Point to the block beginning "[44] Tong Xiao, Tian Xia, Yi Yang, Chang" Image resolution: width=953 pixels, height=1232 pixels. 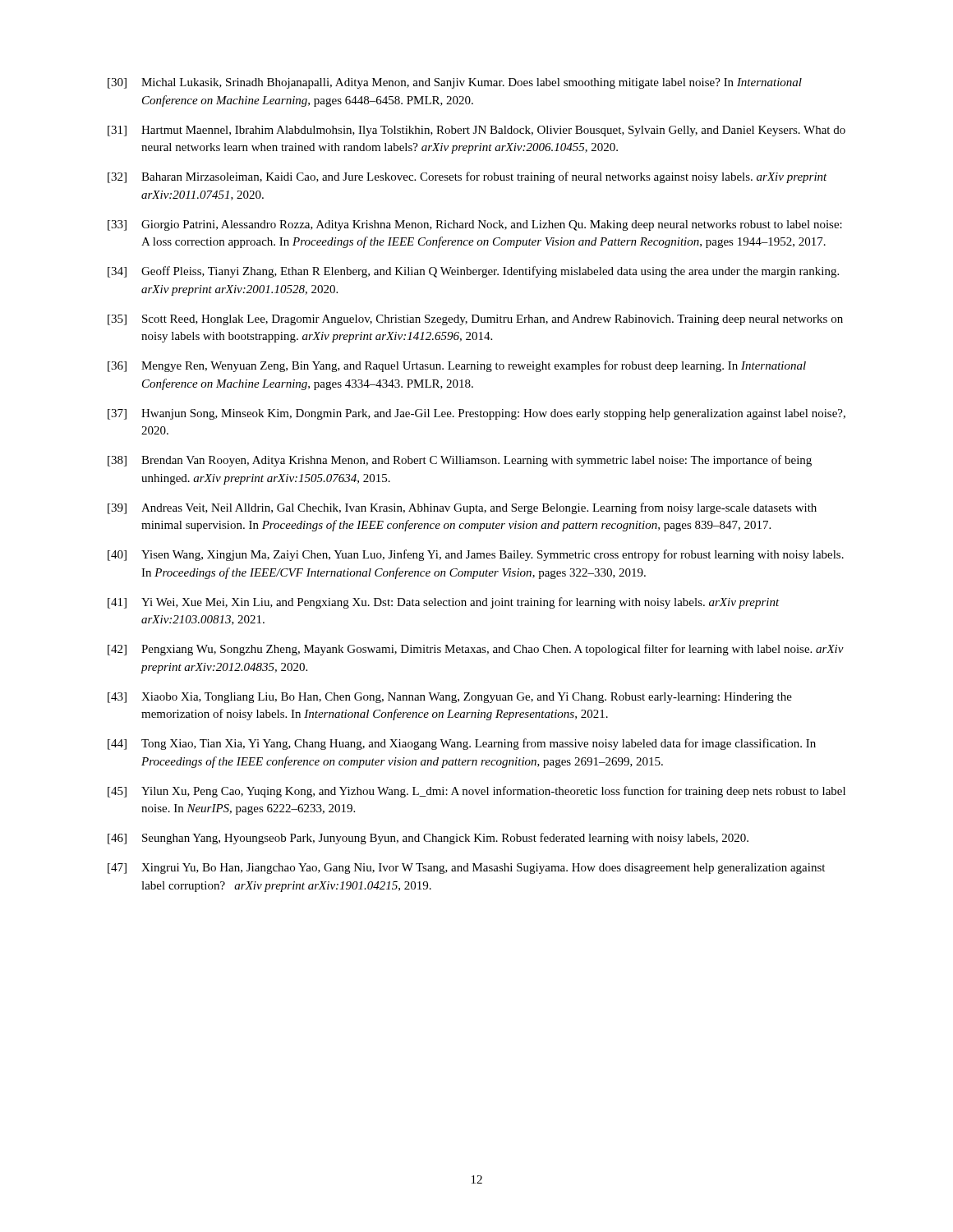tap(476, 753)
